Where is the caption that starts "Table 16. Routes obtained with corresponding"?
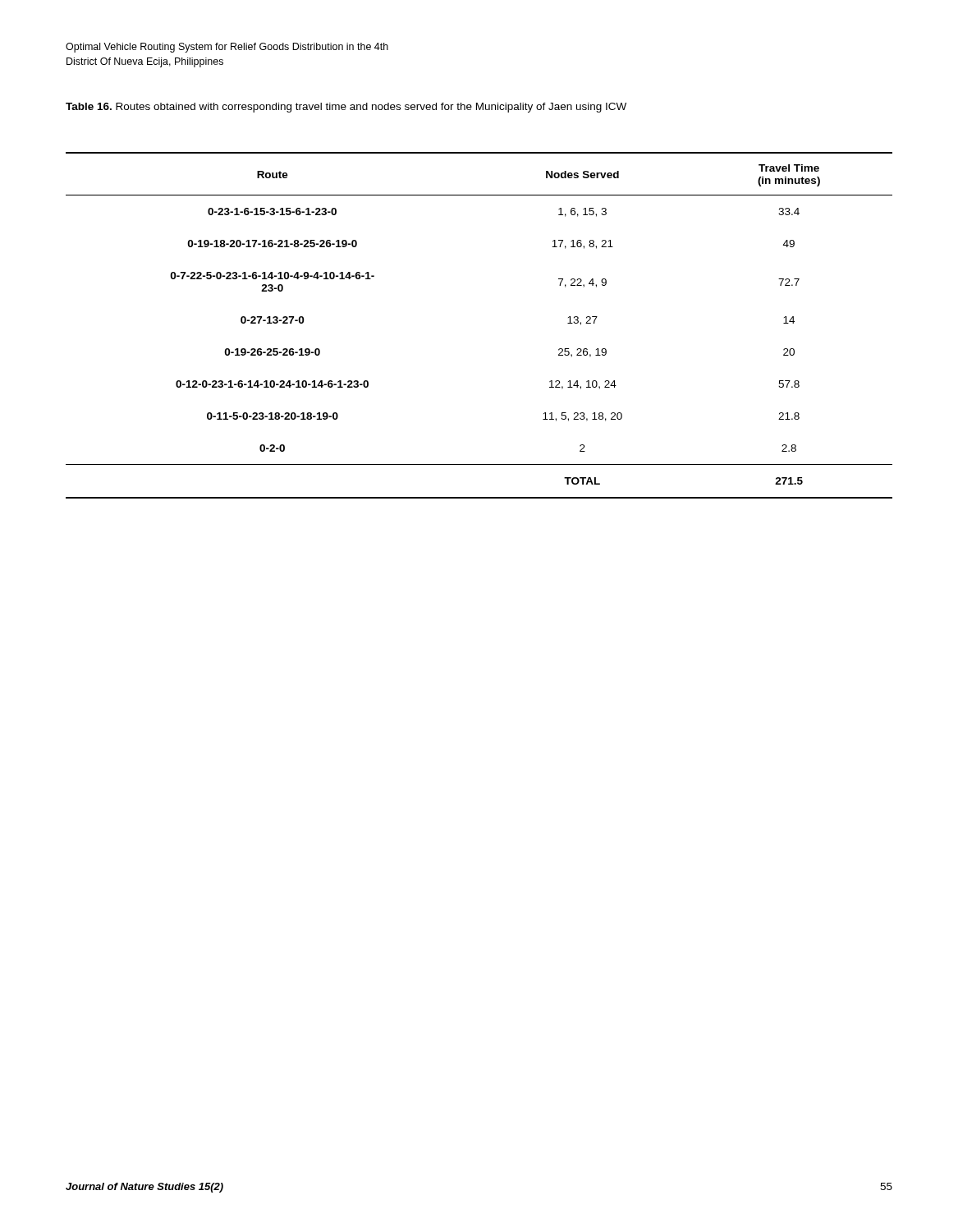The image size is (958, 1232). click(x=346, y=106)
